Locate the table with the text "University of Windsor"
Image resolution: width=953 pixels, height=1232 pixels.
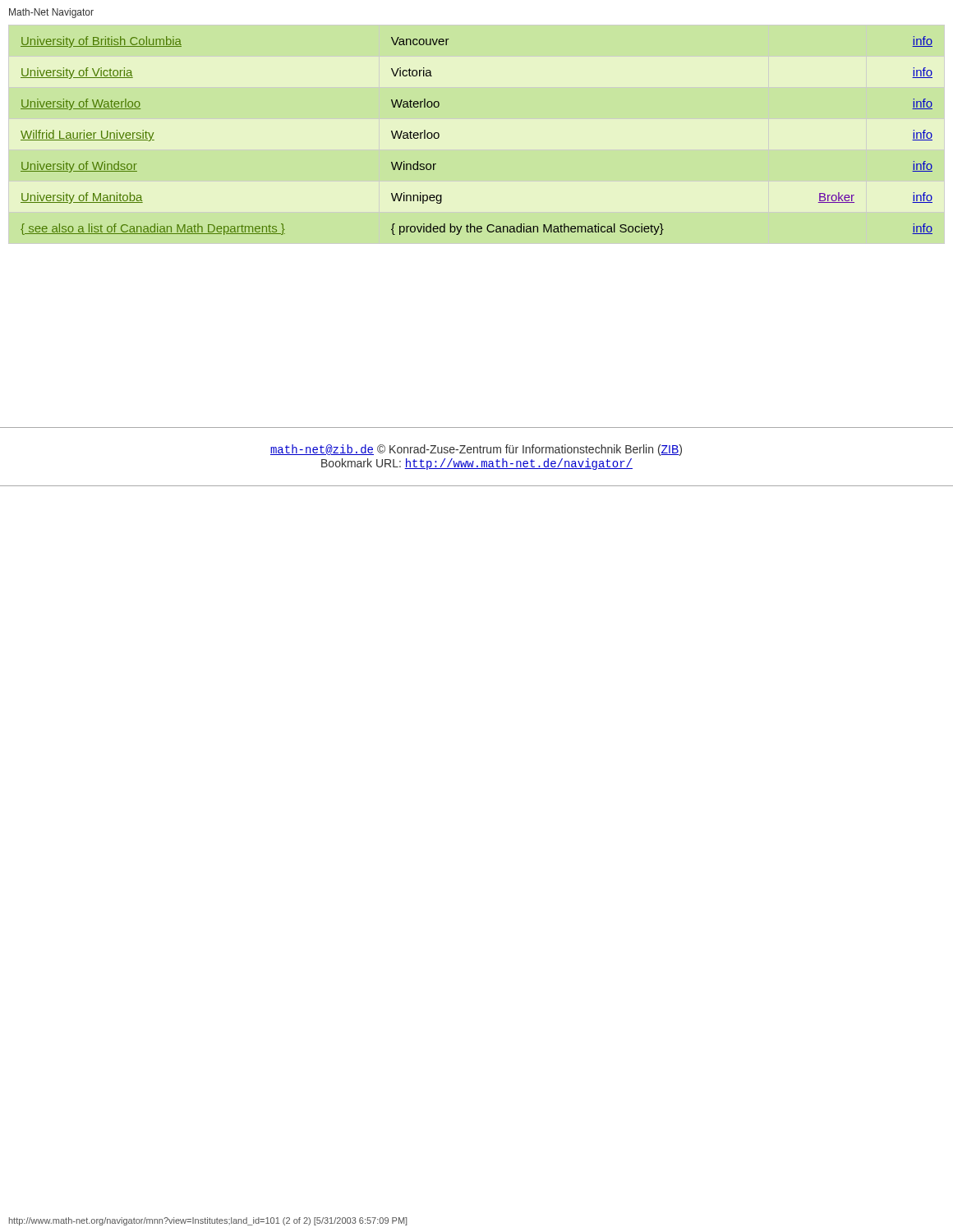(x=476, y=134)
